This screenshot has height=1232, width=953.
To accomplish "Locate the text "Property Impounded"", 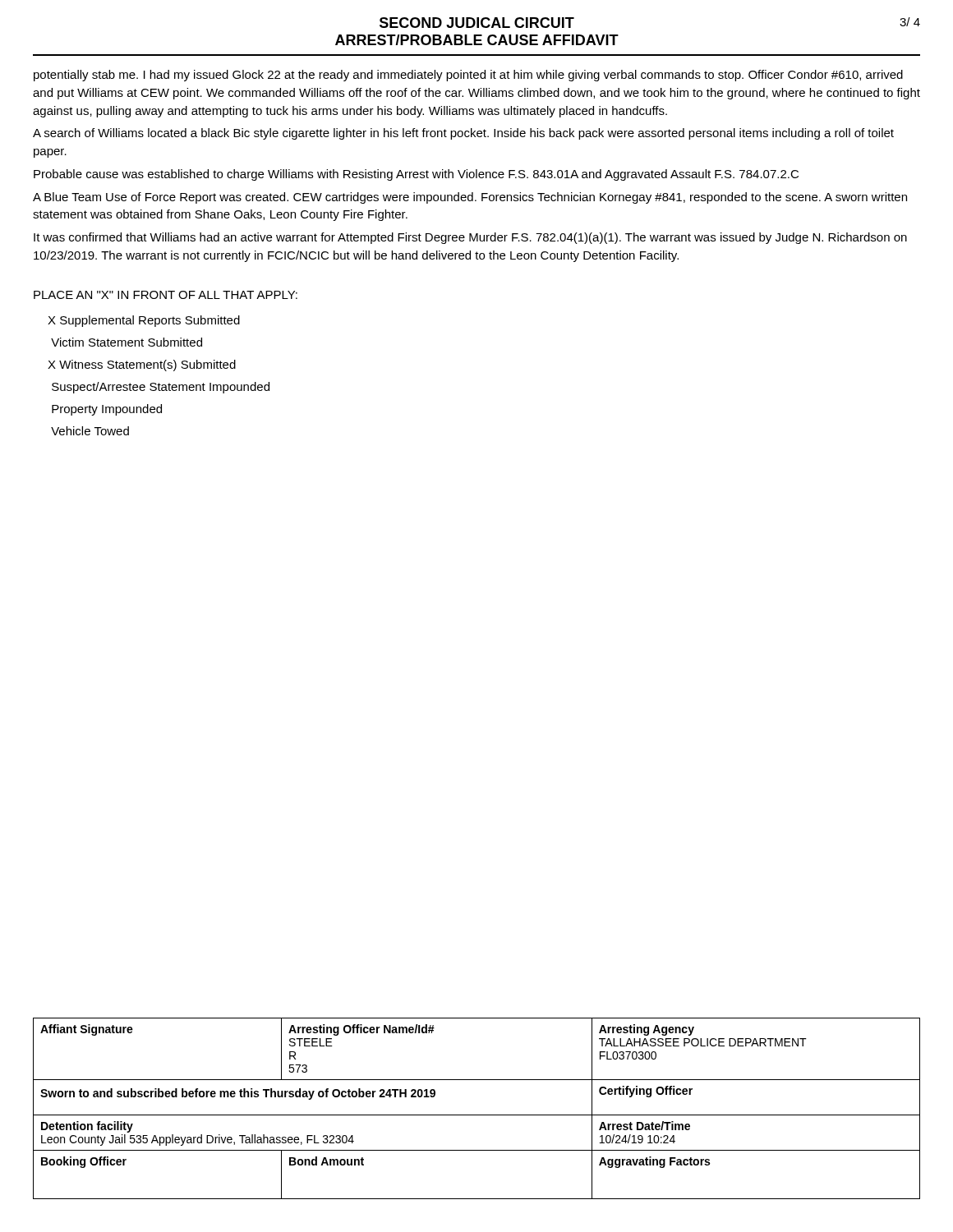I will pyautogui.click(x=105, y=408).
